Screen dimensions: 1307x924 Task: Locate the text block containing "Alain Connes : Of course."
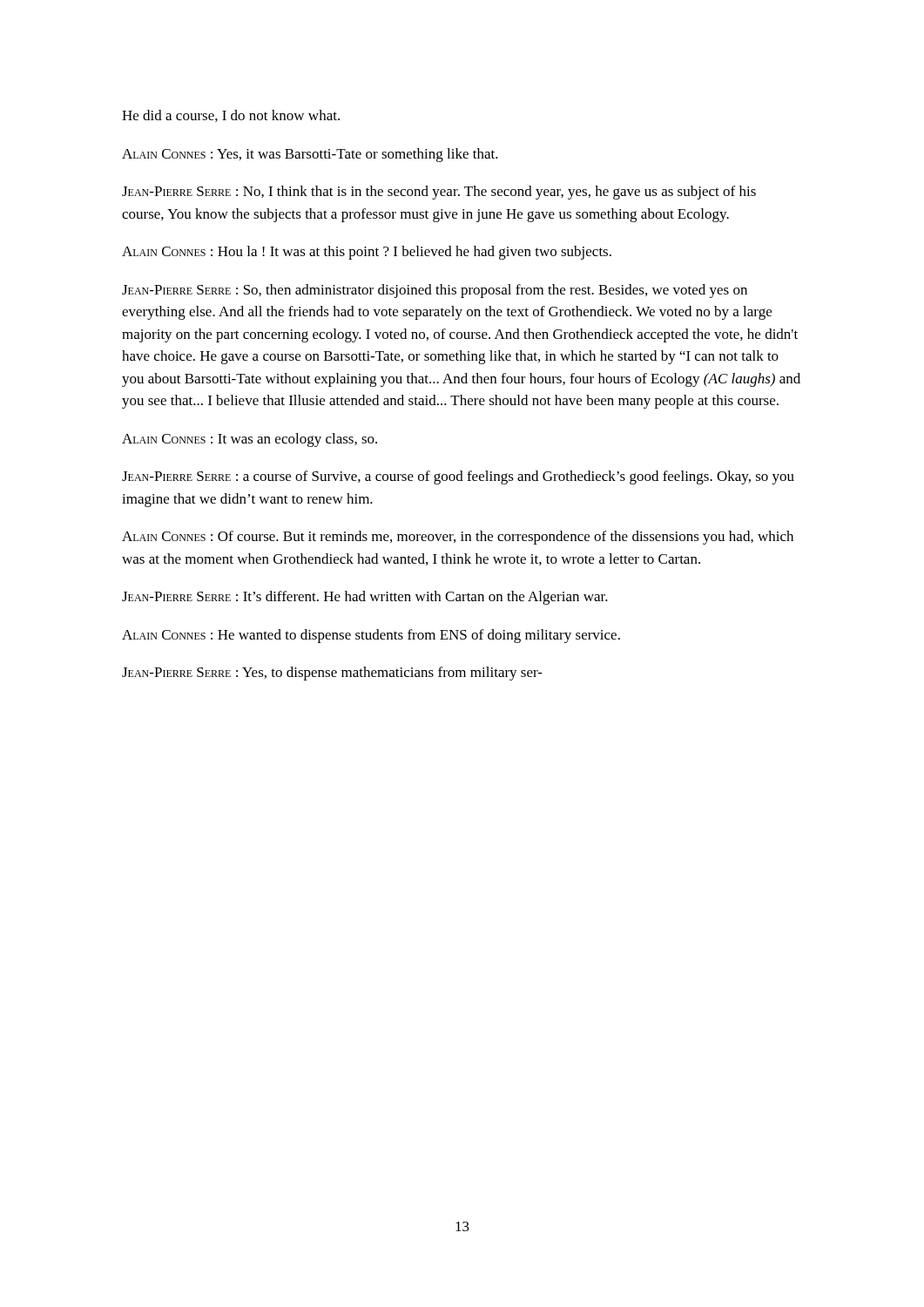click(458, 547)
